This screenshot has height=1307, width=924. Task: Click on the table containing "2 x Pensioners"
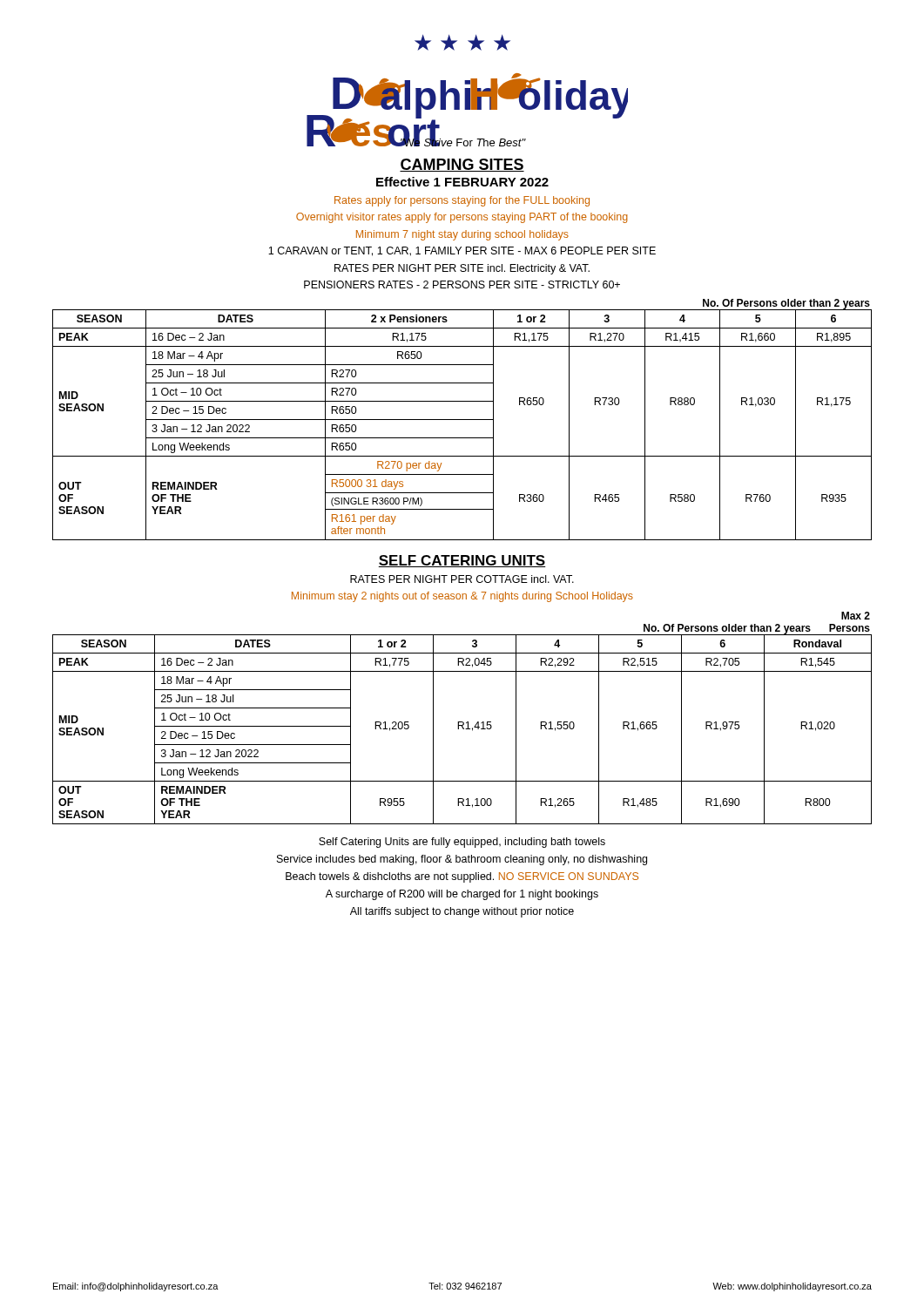tap(462, 419)
